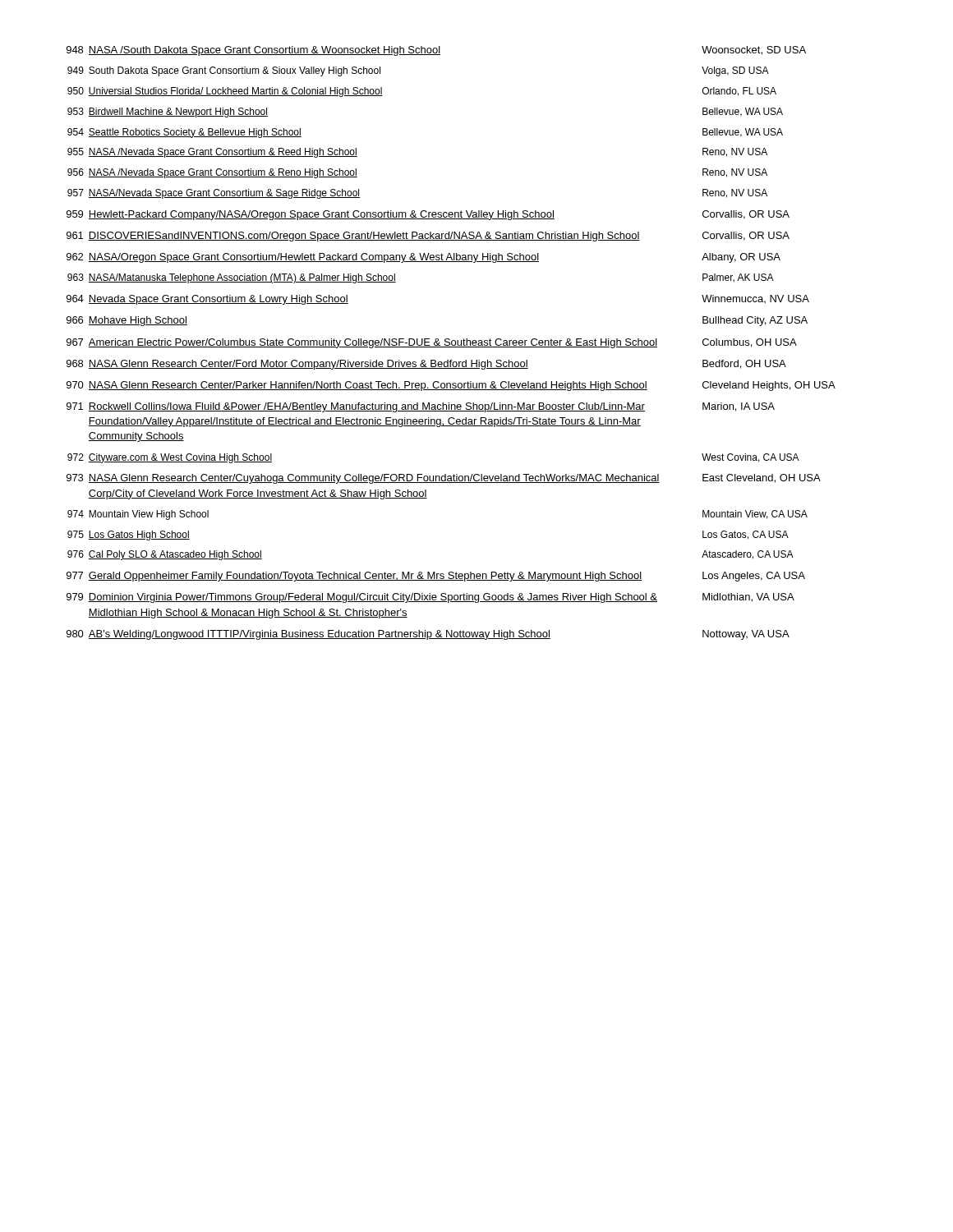The width and height of the screenshot is (953, 1232).
Task: Click on the list item that reads "979 Dominion Virginia Power/Timmons Group/Federal Mogul/Circuit City/Dixie"
Action: click(476, 605)
